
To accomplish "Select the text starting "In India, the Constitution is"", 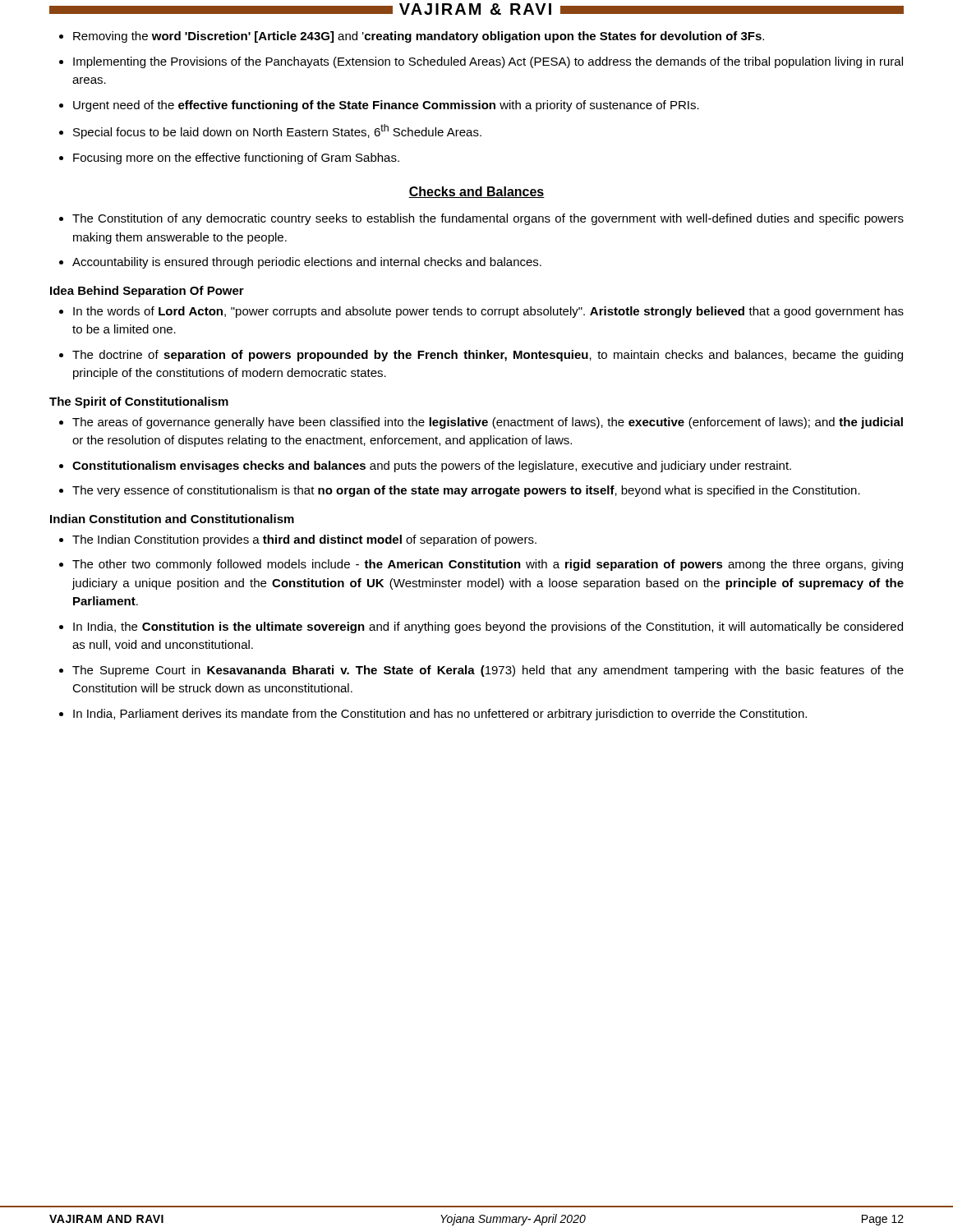I will pos(476,636).
